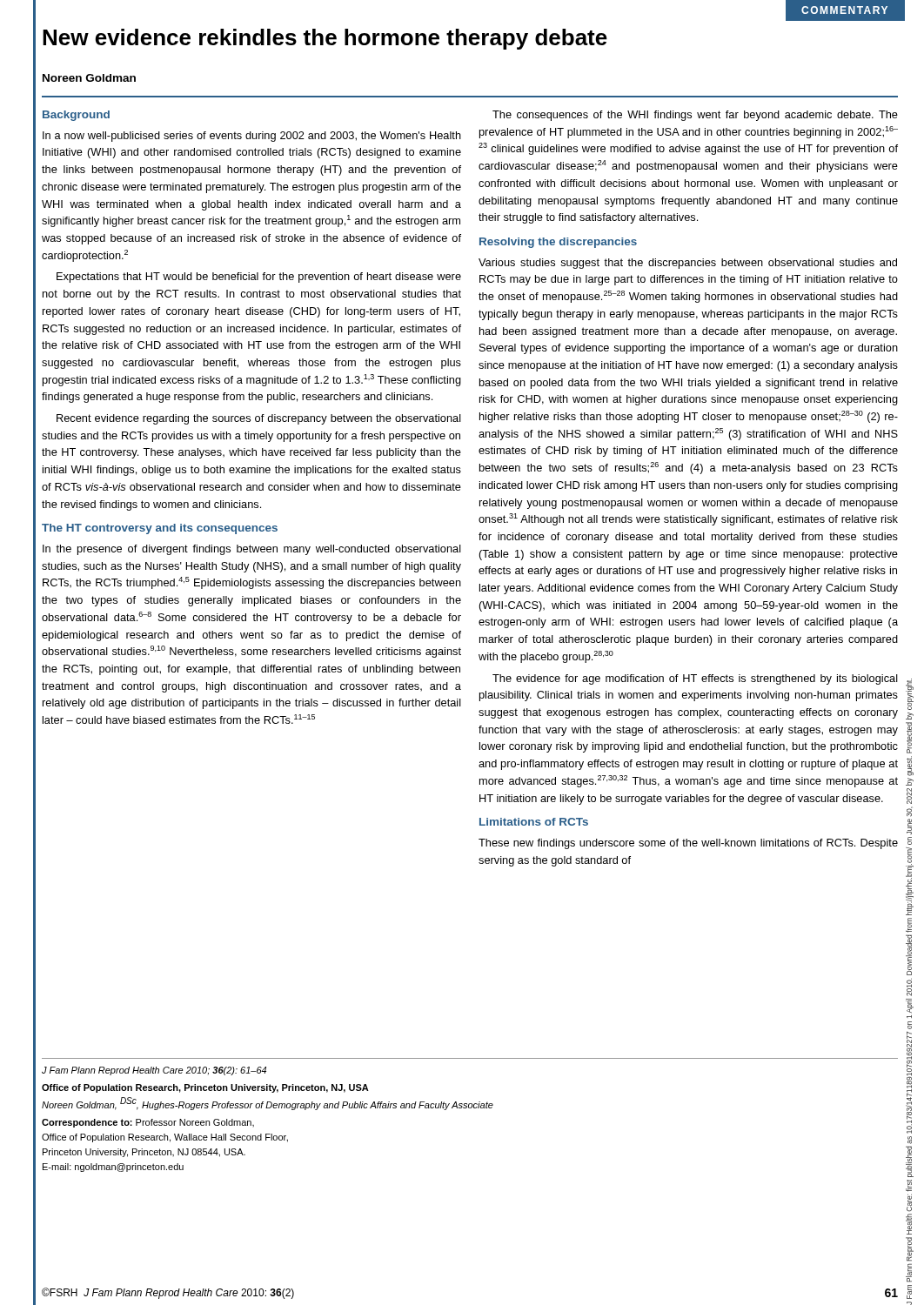
Task: Find the passage starting "Correspondence to: Professor Noreen Goldman, Office"
Action: pyautogui.click(x=165, y=1145)
